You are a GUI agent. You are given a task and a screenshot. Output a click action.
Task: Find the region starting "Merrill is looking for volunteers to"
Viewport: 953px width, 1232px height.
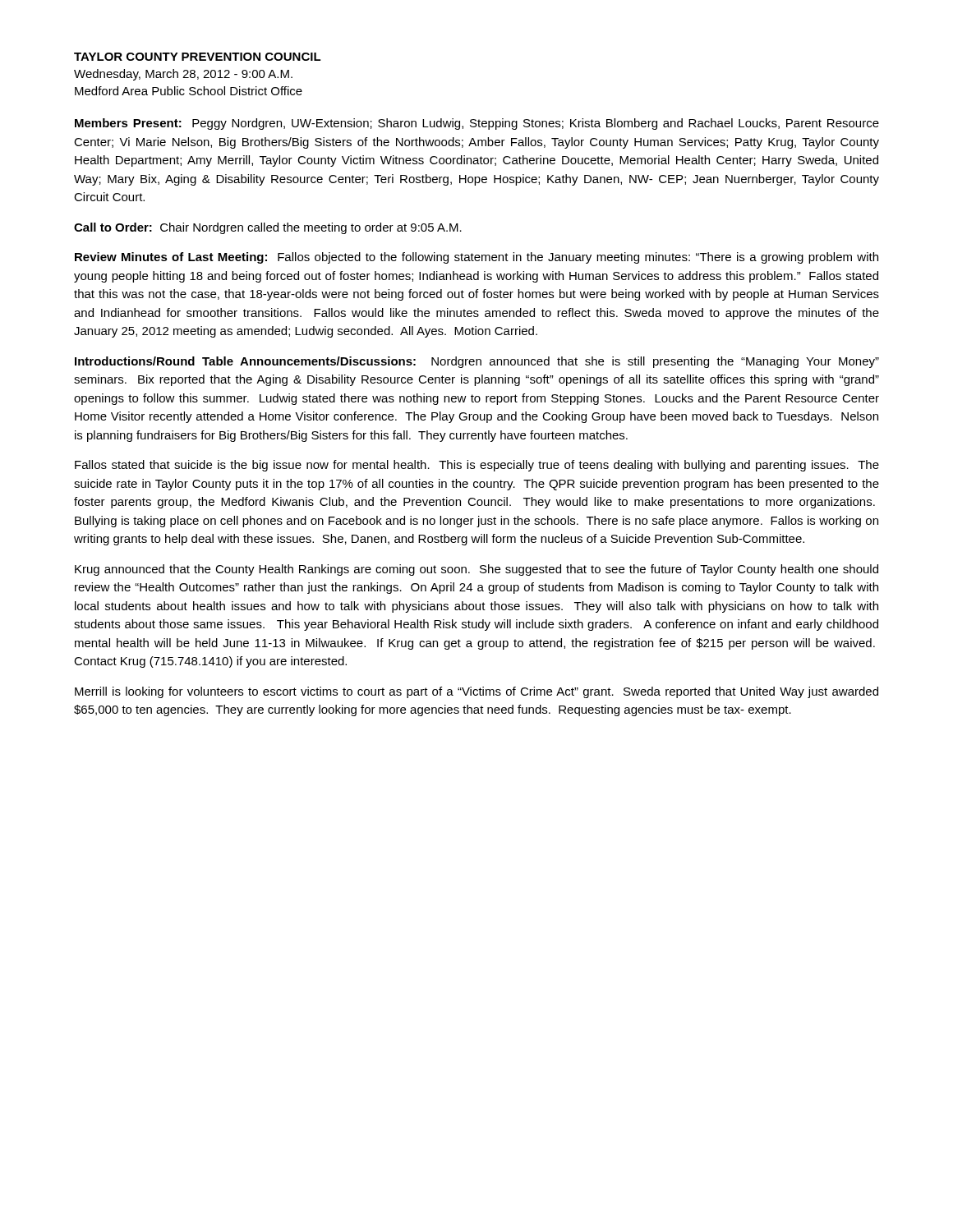(476, 700)
